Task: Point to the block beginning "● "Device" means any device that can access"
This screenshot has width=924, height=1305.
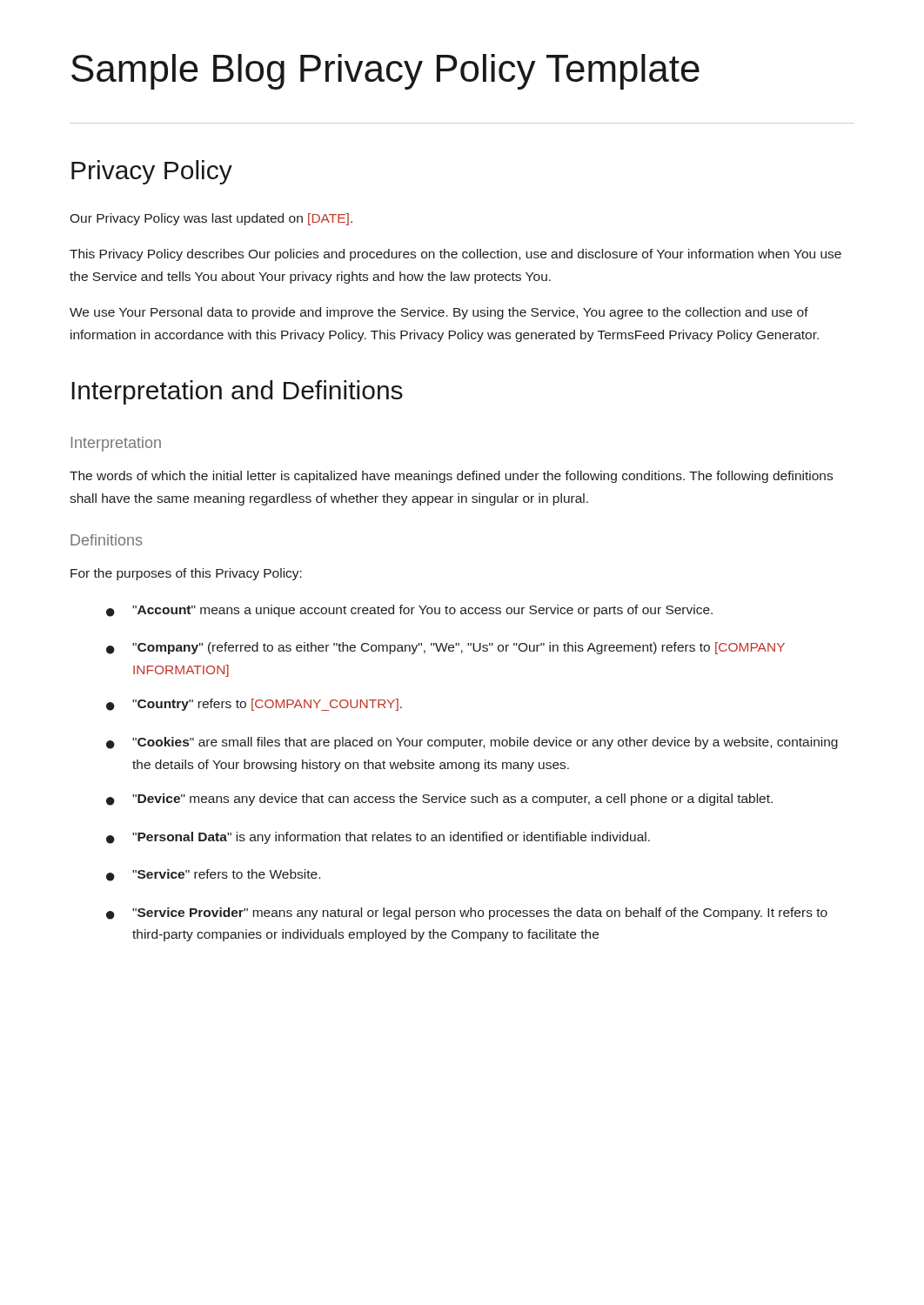Action: coord(462,800)
